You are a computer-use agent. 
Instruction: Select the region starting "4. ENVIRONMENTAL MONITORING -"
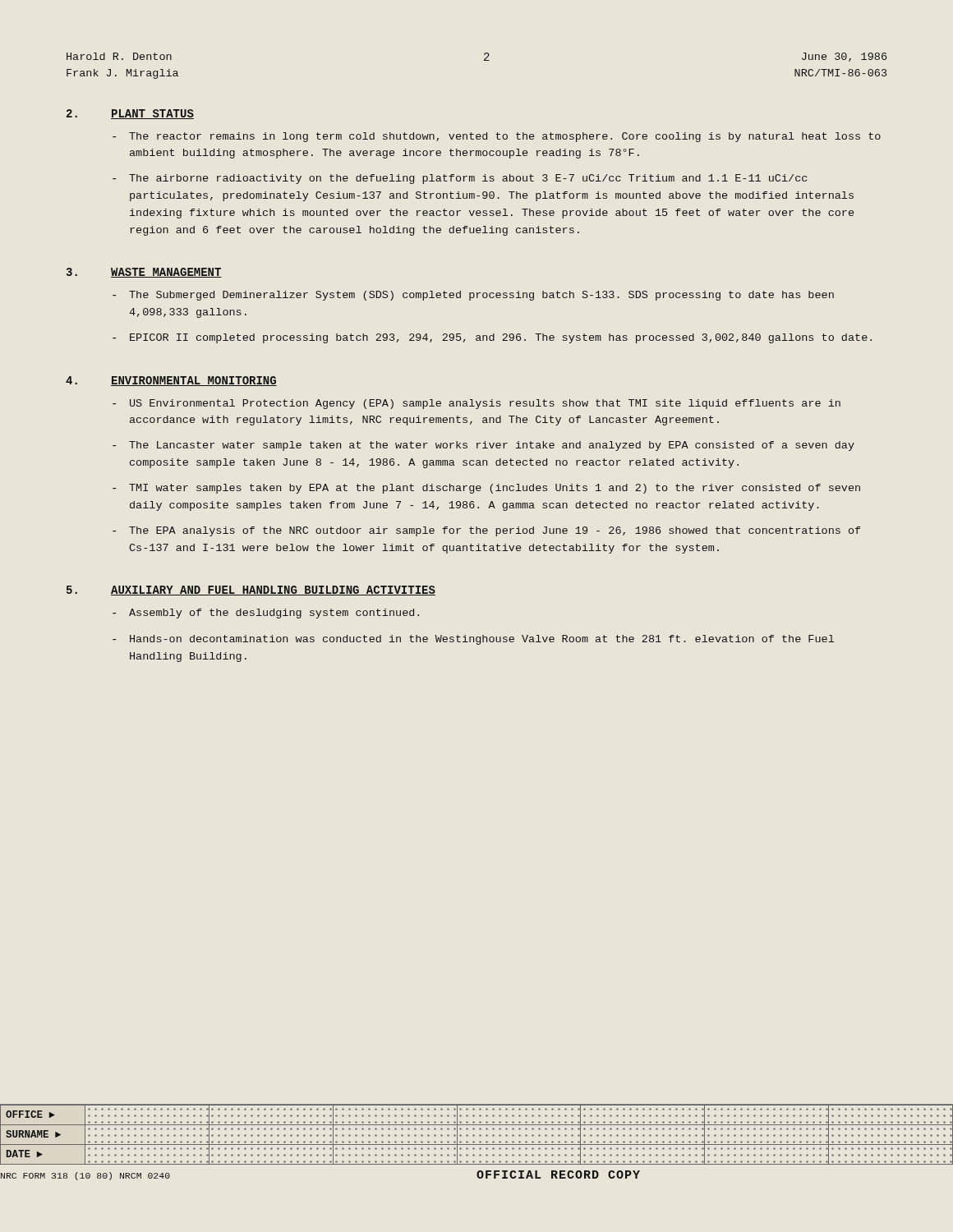476,466
